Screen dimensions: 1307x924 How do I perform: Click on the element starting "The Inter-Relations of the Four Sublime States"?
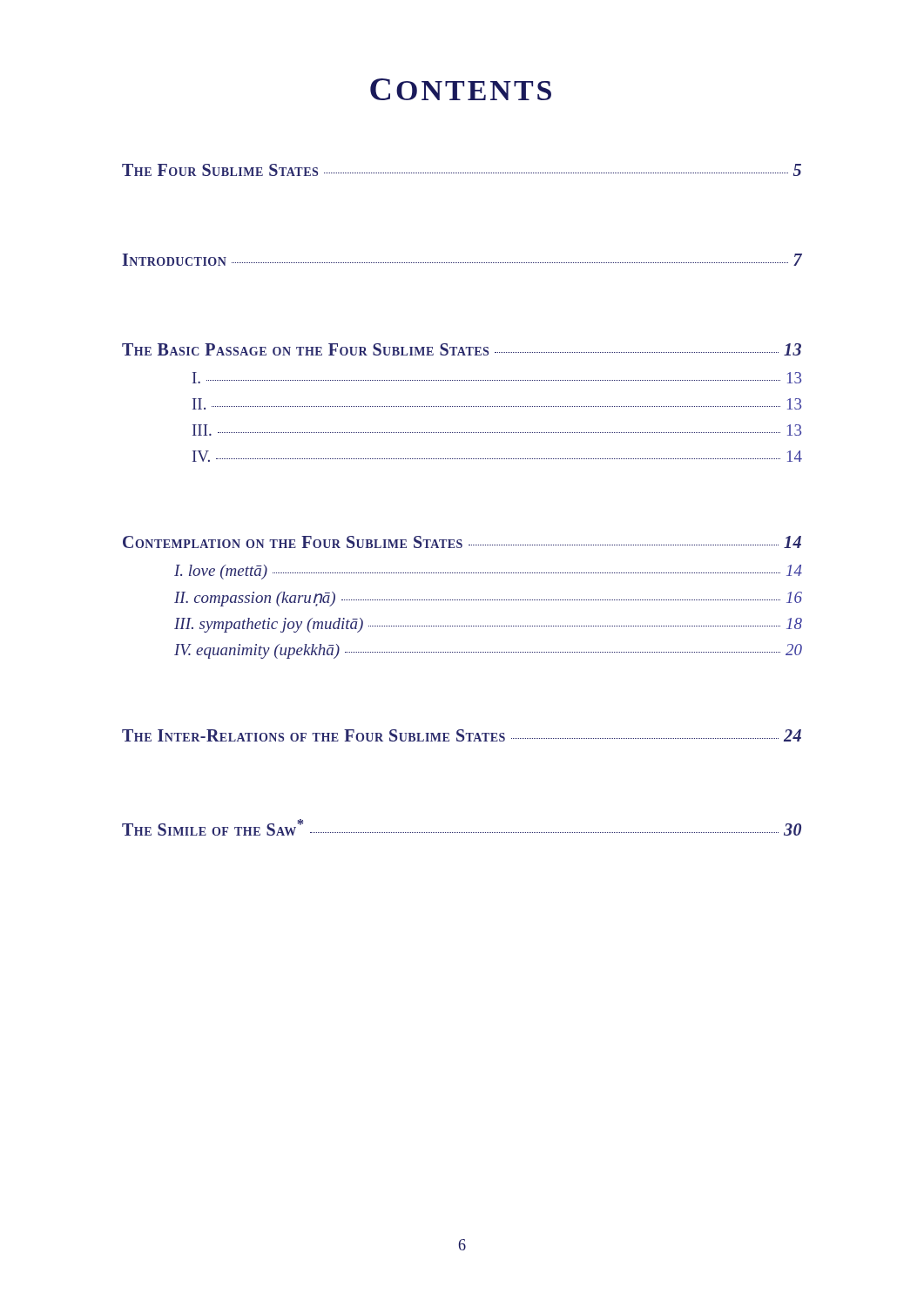462,736
